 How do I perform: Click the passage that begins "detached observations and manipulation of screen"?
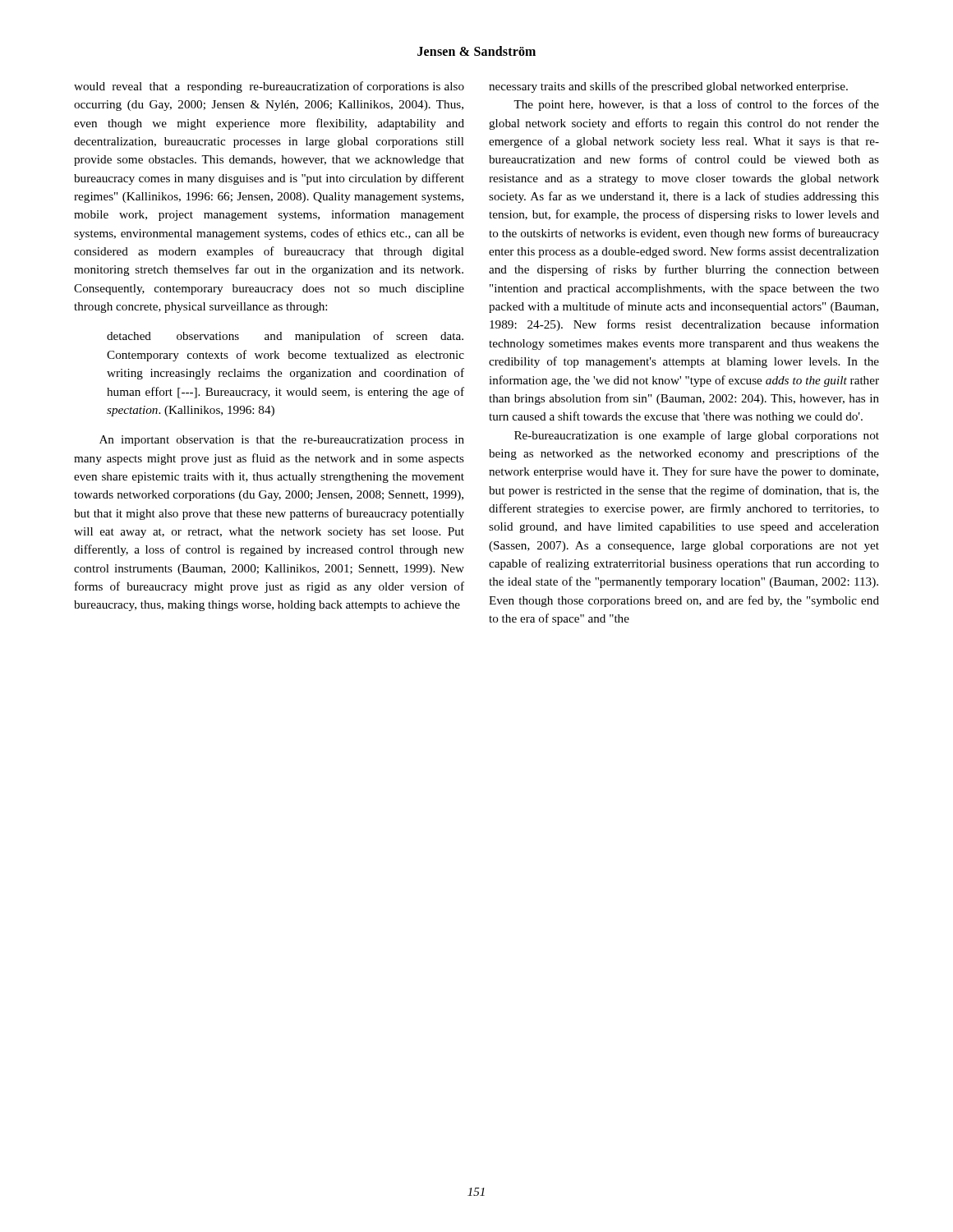pyautogui.click(x=286, y=373)
